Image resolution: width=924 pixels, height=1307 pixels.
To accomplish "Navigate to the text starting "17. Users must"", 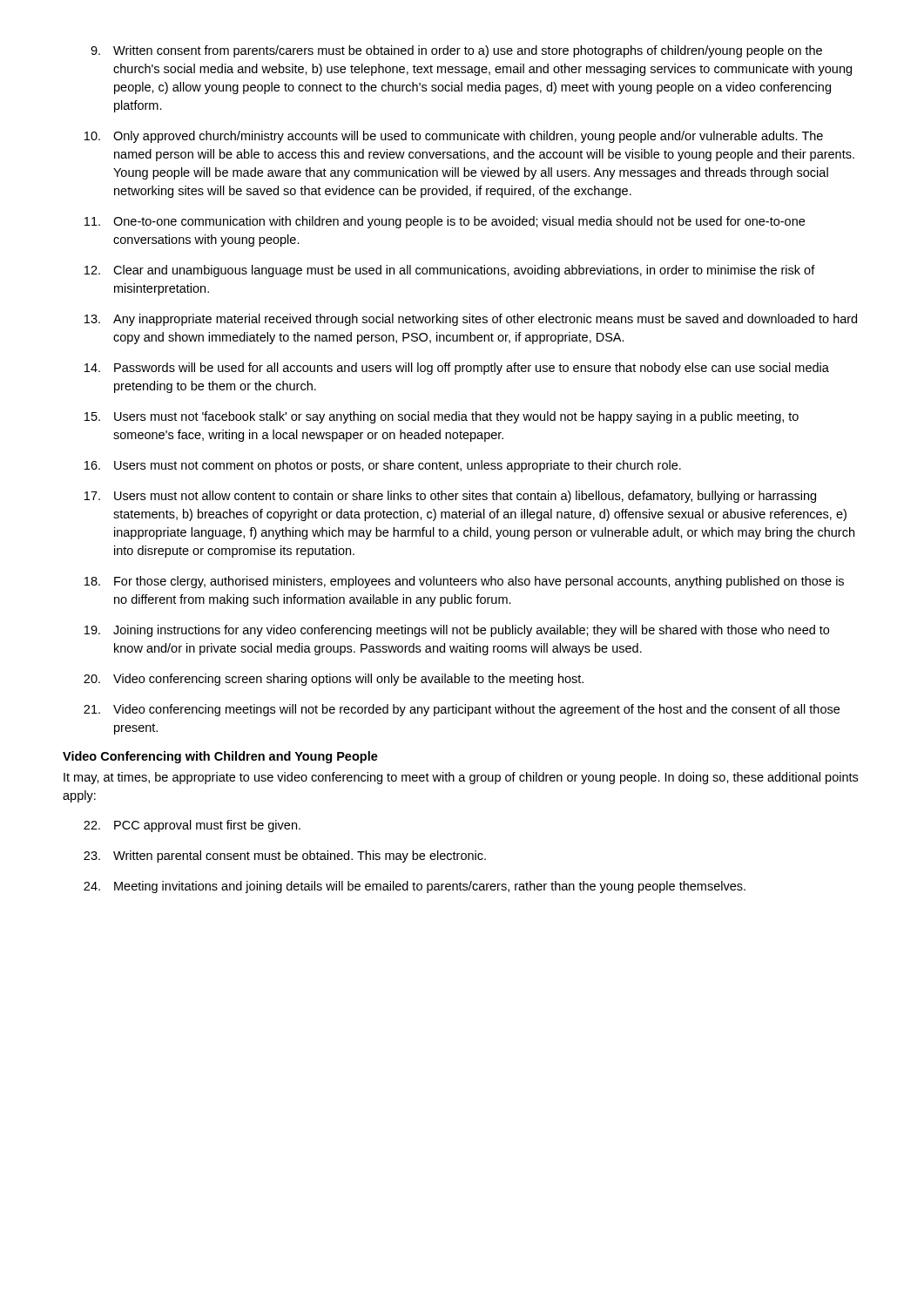I will click(x=462, y=524).
